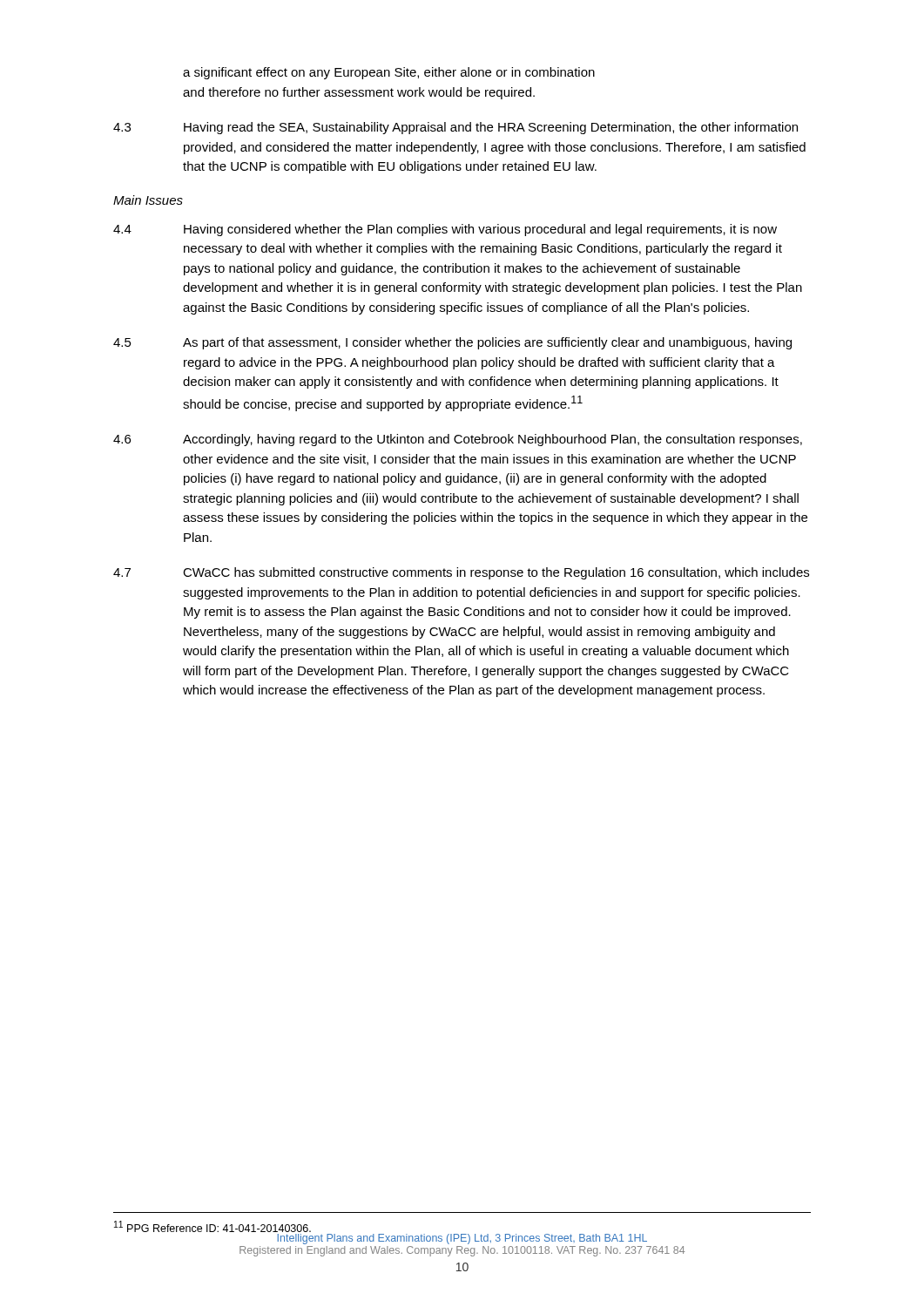Find the text block starting "4.4 Having considered whether the Plan complies"
924x1307 pixels.
point(462,268)
